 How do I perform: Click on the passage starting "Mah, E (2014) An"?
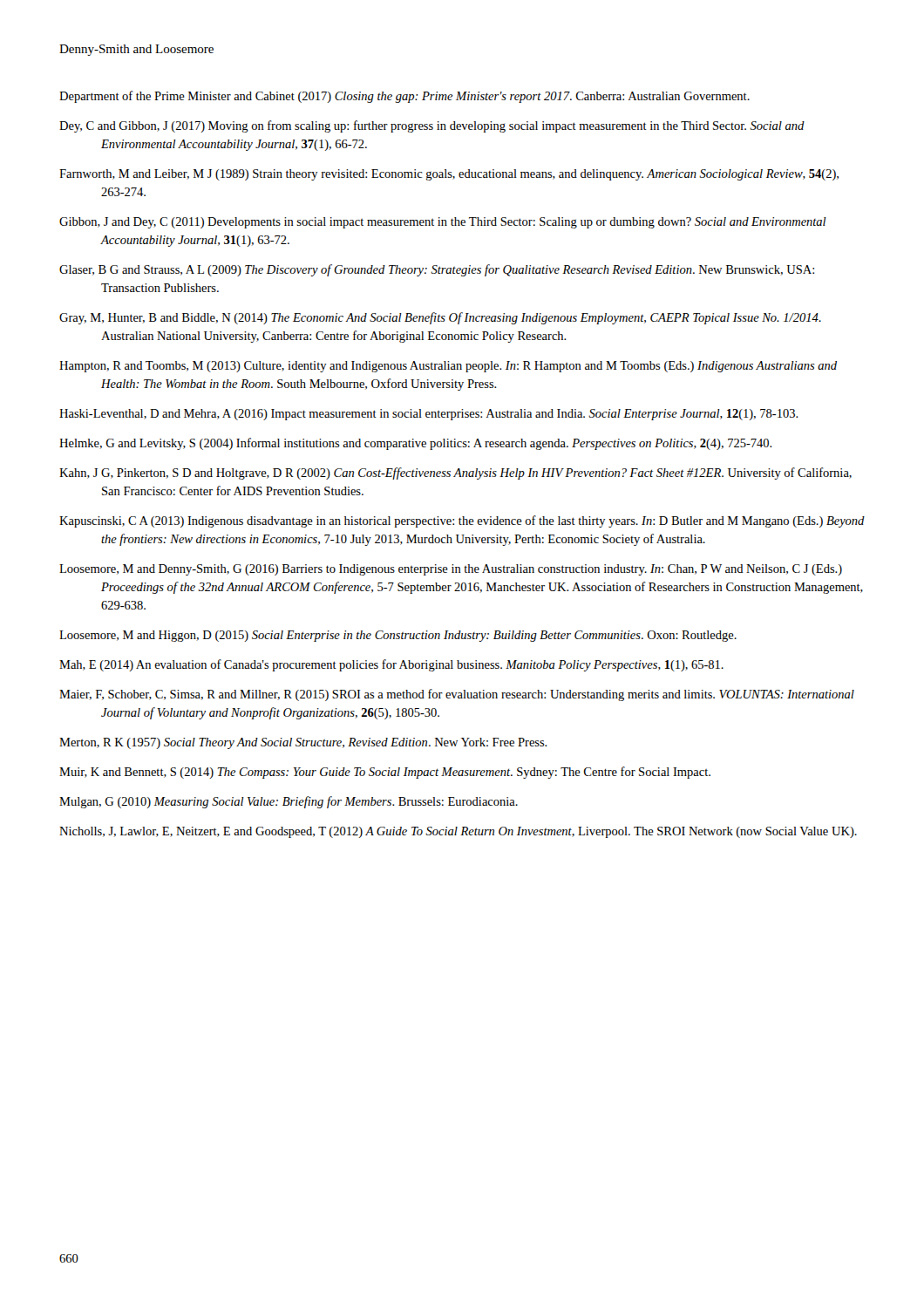point(392,665)
